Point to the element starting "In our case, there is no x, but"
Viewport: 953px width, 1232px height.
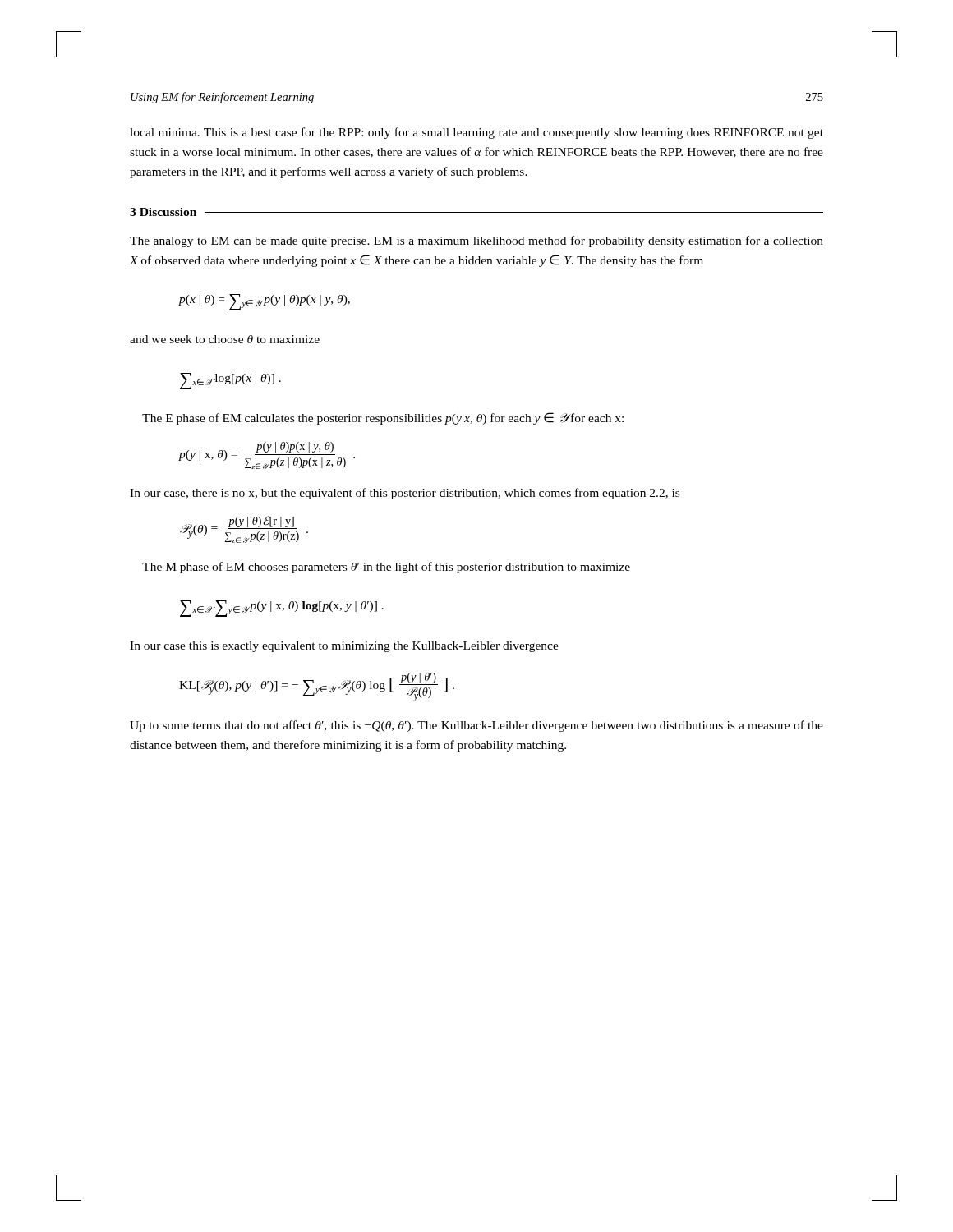tap(405, 492)
